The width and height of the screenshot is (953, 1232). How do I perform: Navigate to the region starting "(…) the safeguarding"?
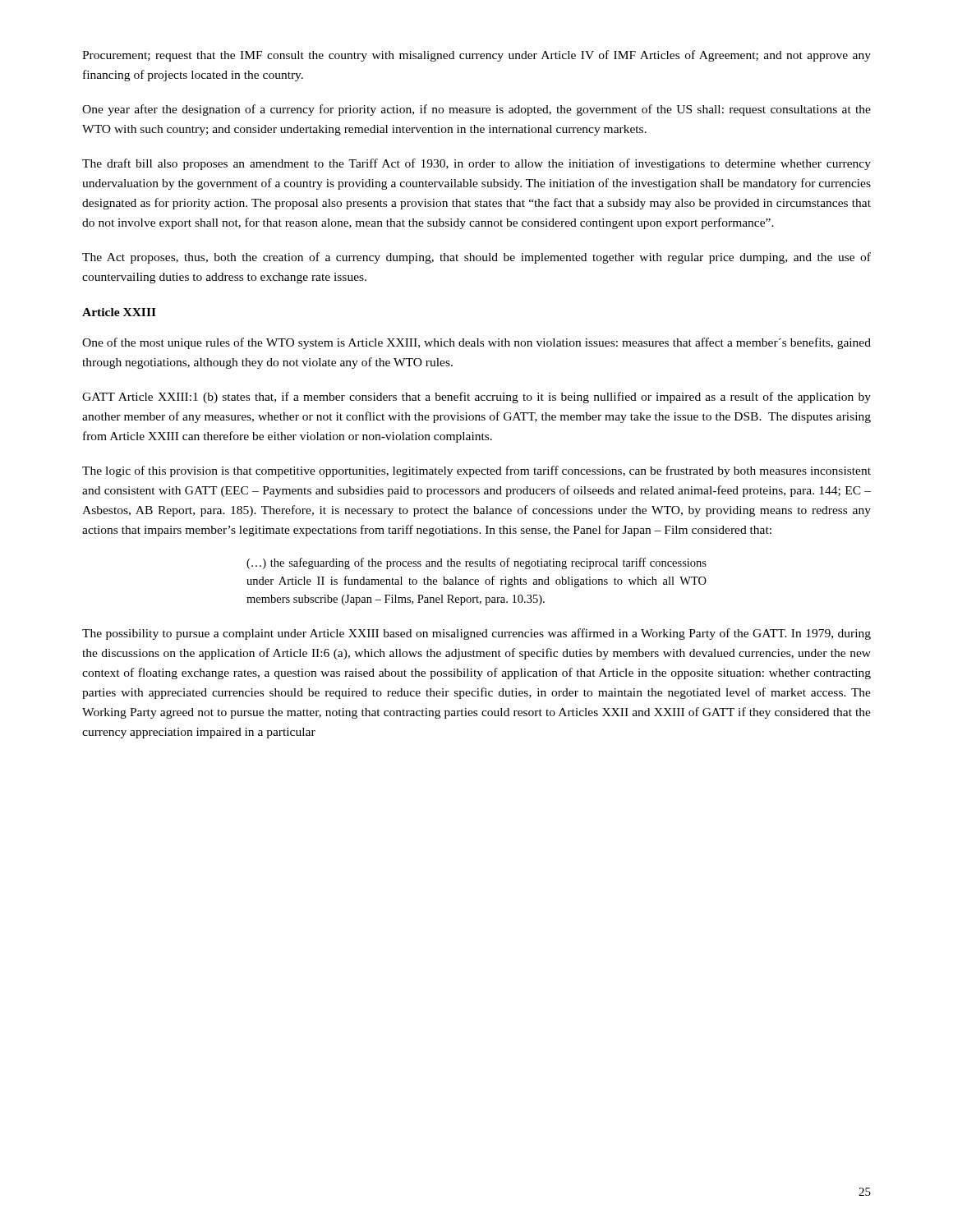click(476, 581)
